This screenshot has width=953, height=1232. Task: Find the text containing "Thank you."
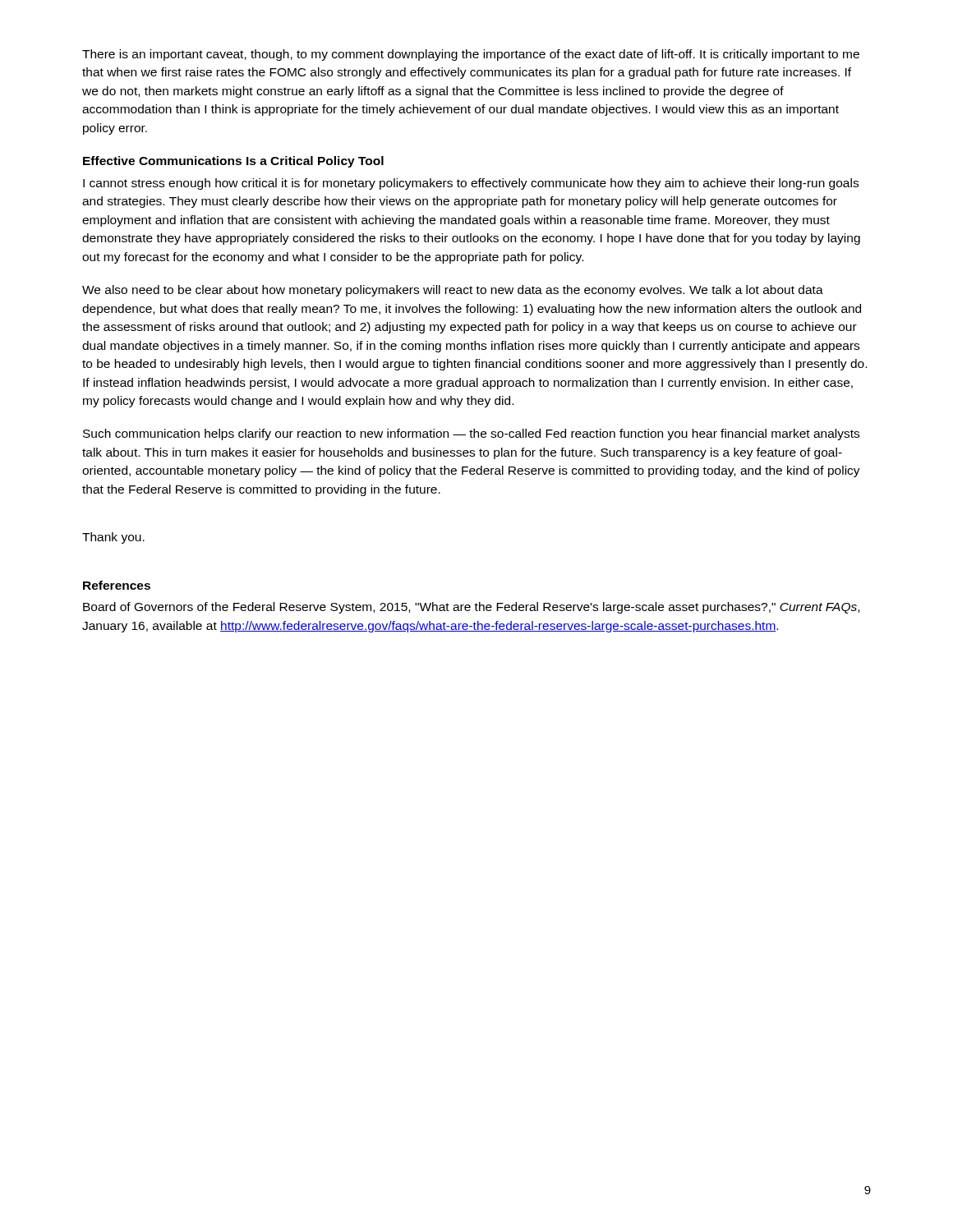pyautogui.click(x=114, y=537)
